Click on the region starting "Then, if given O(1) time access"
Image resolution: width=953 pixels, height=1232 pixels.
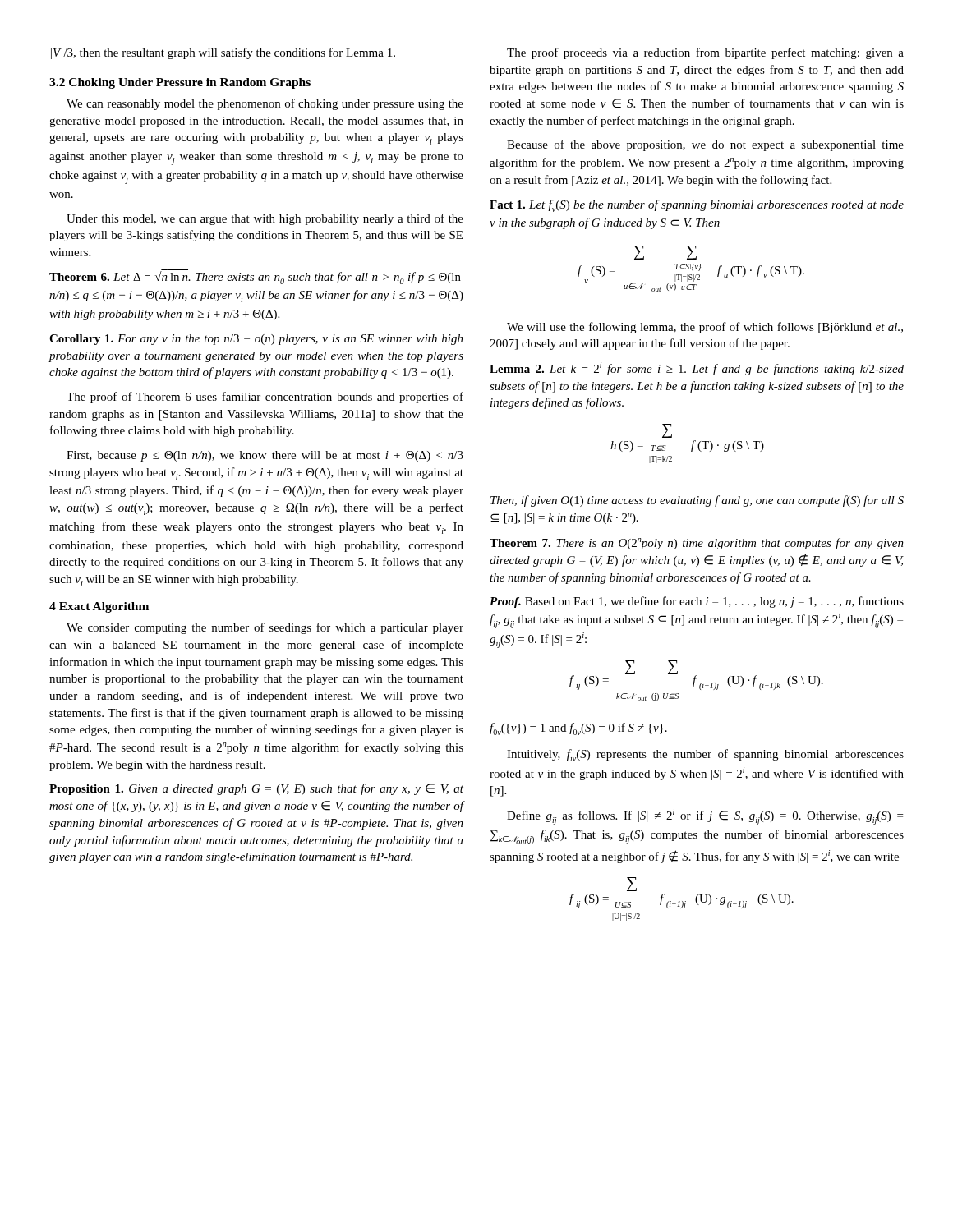pos(697,509)
